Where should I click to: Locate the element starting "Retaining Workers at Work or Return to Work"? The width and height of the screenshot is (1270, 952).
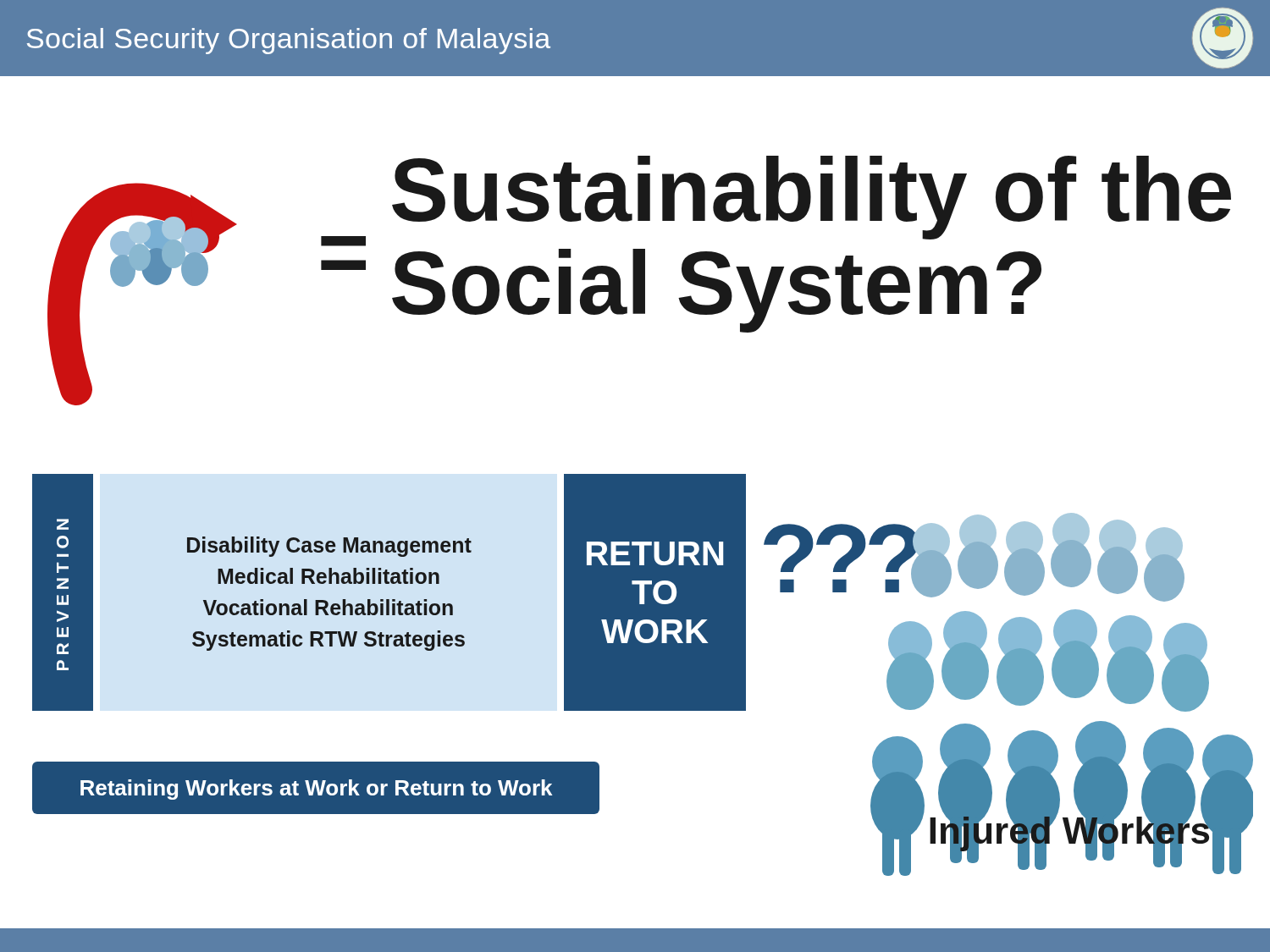[x=316, y=788]
